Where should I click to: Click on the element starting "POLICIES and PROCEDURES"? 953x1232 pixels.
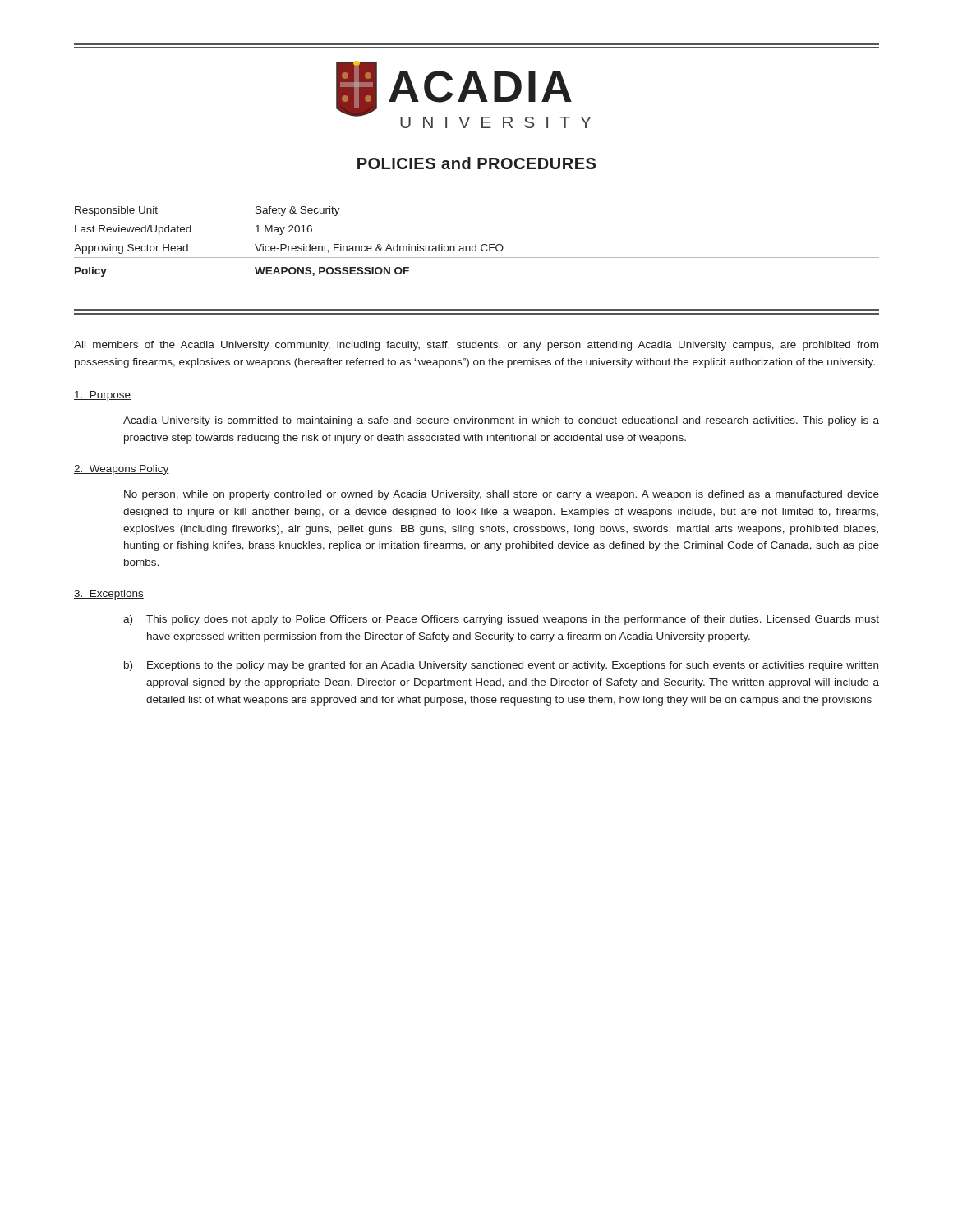click(476, 164)
